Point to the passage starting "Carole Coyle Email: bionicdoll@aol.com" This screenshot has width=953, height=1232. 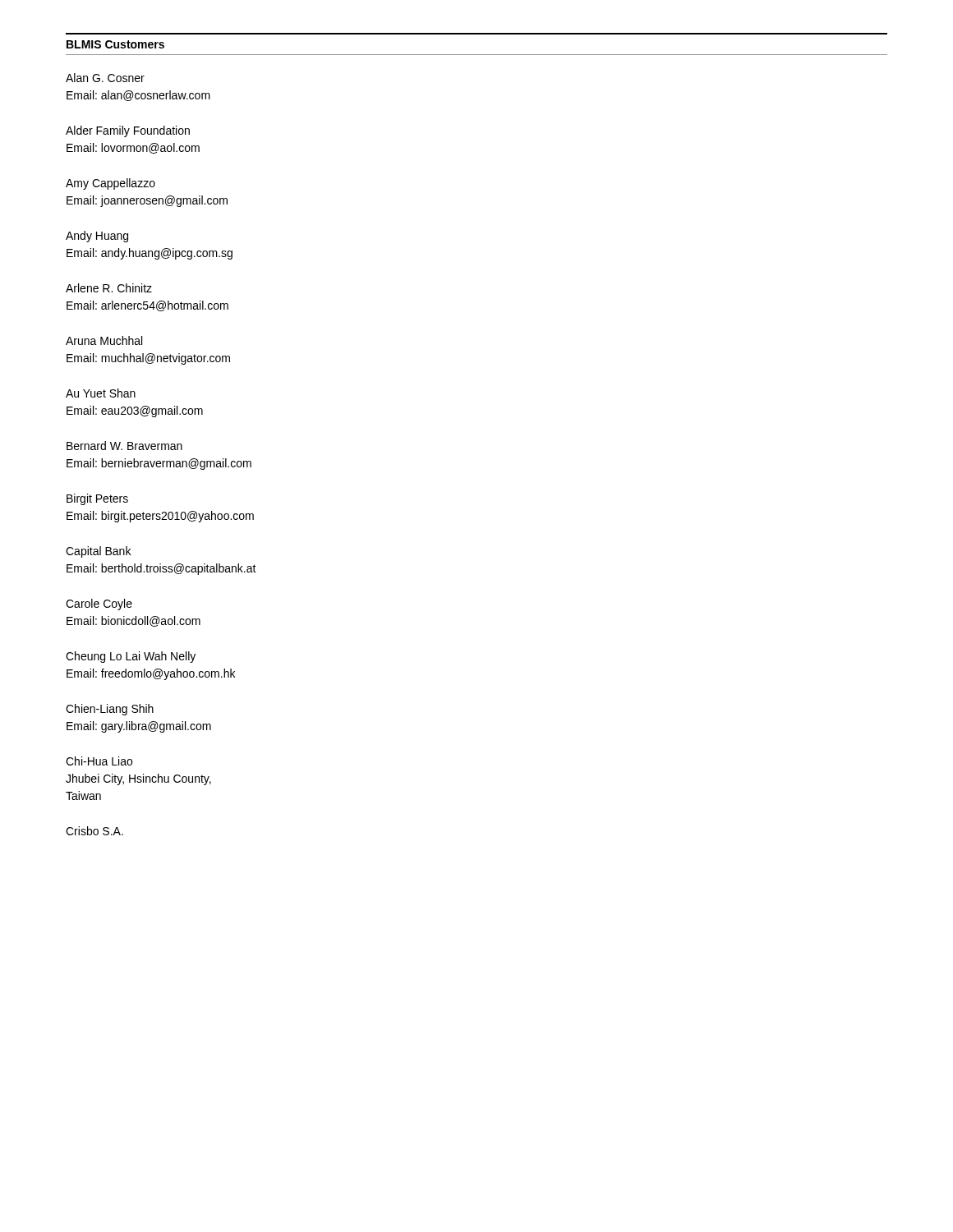click(99, 605)
